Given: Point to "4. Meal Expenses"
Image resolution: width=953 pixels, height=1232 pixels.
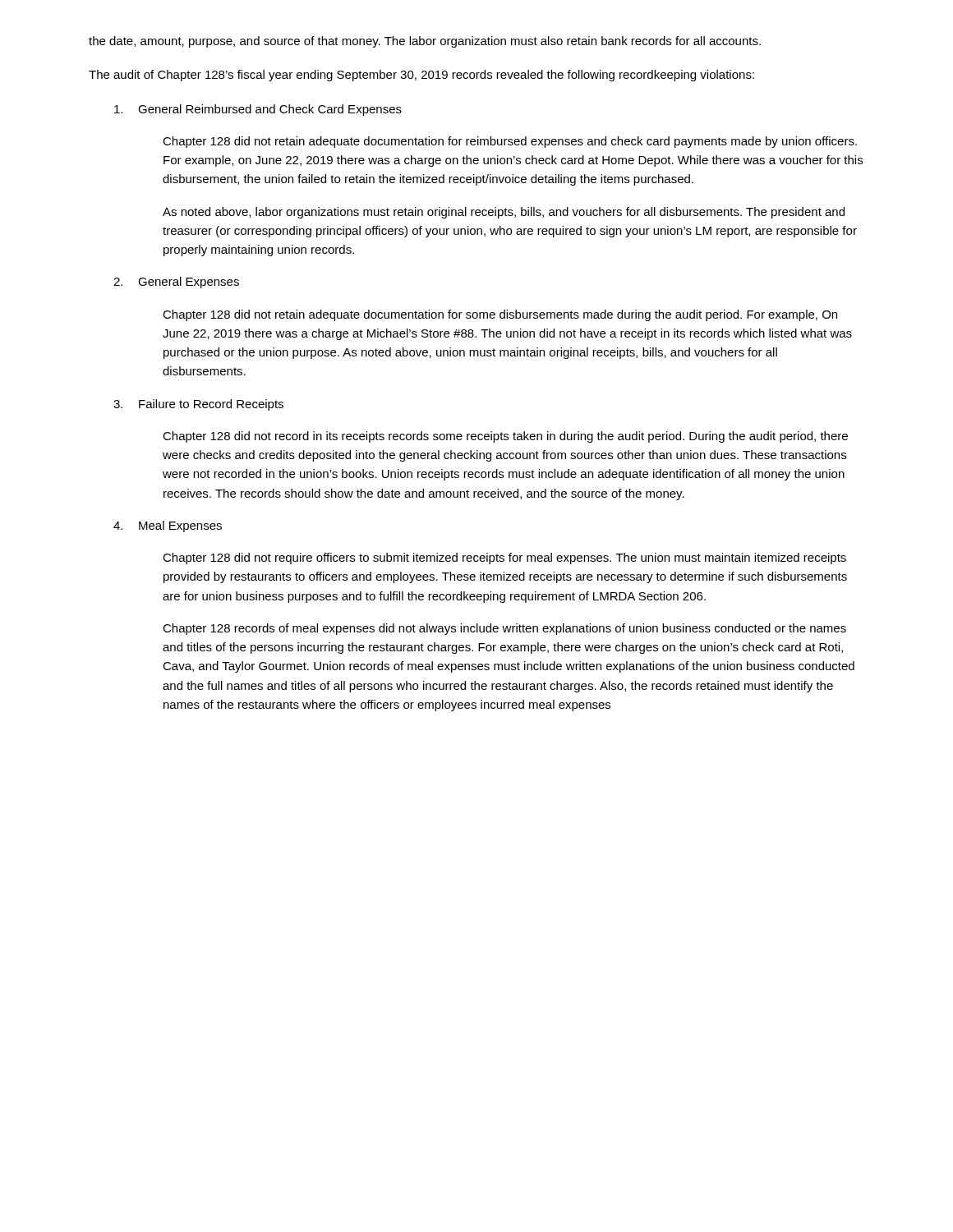Looking at the screenshot, I should 168,525.
